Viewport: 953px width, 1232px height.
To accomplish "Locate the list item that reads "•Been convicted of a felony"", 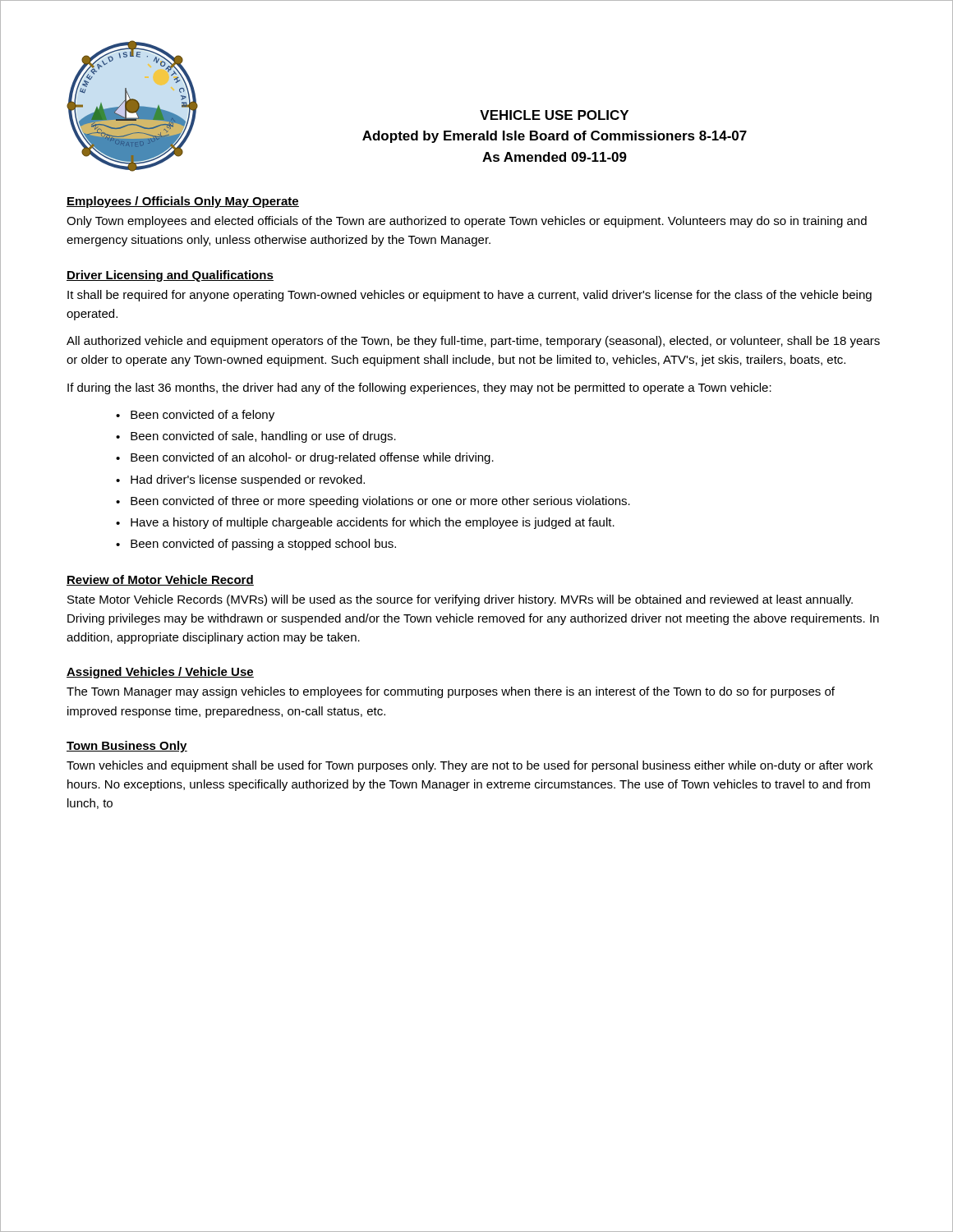I will [195, 415].
